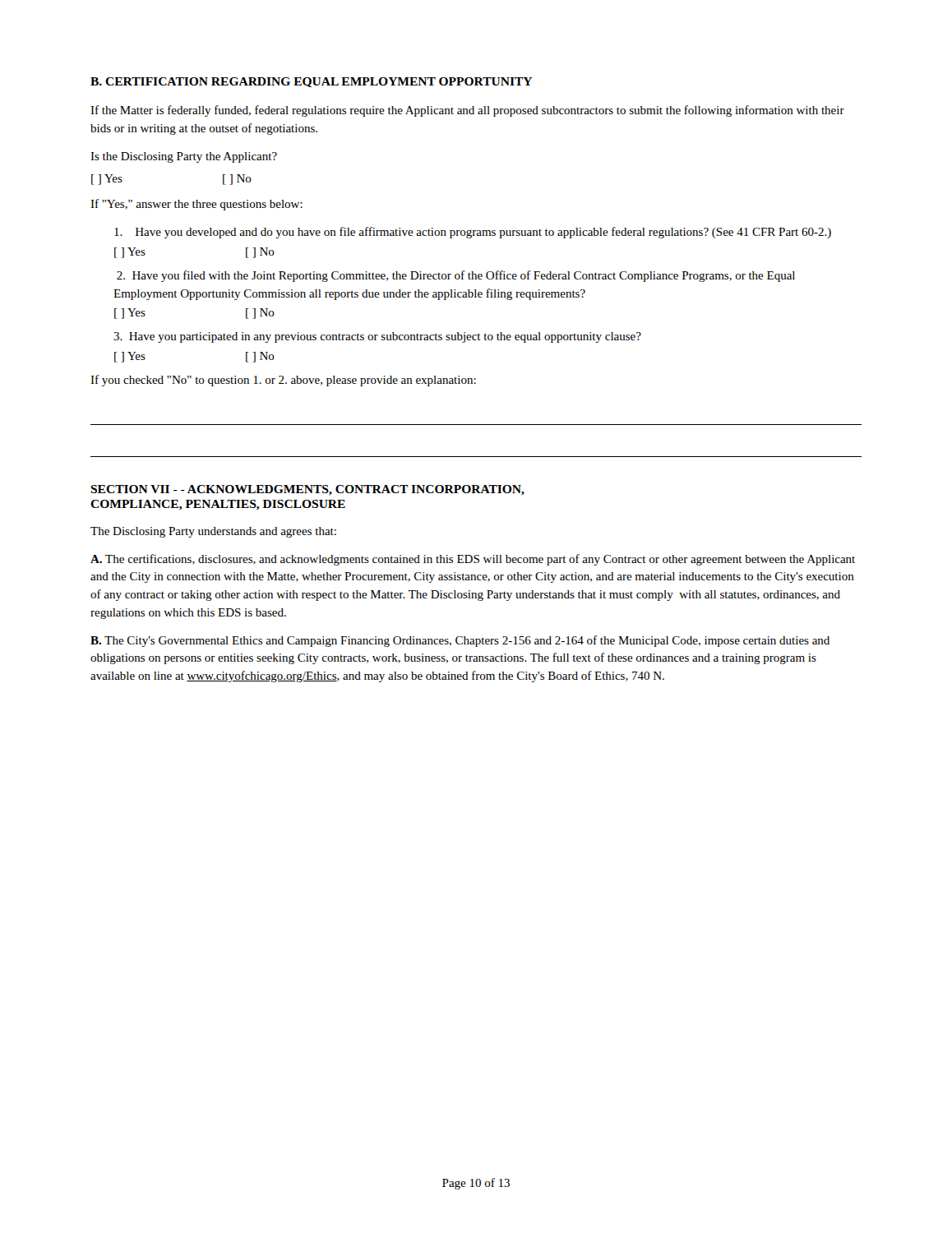Find the block on this page that starts "B. The City's Governmental Ethics and"
This screenshot has height=1233, width=952.
[x=460, y=658]
